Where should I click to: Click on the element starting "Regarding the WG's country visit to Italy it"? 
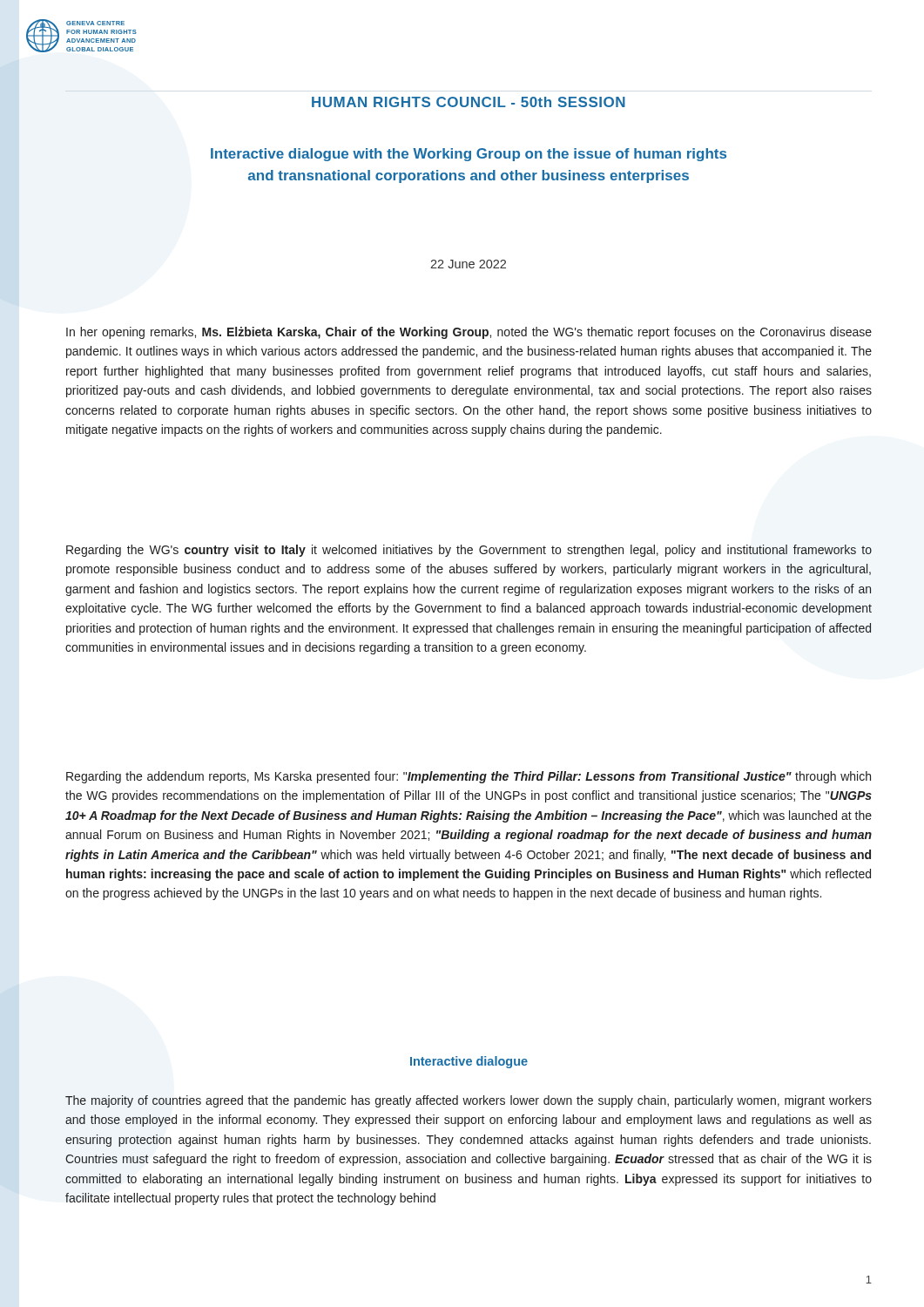(469, 599)
